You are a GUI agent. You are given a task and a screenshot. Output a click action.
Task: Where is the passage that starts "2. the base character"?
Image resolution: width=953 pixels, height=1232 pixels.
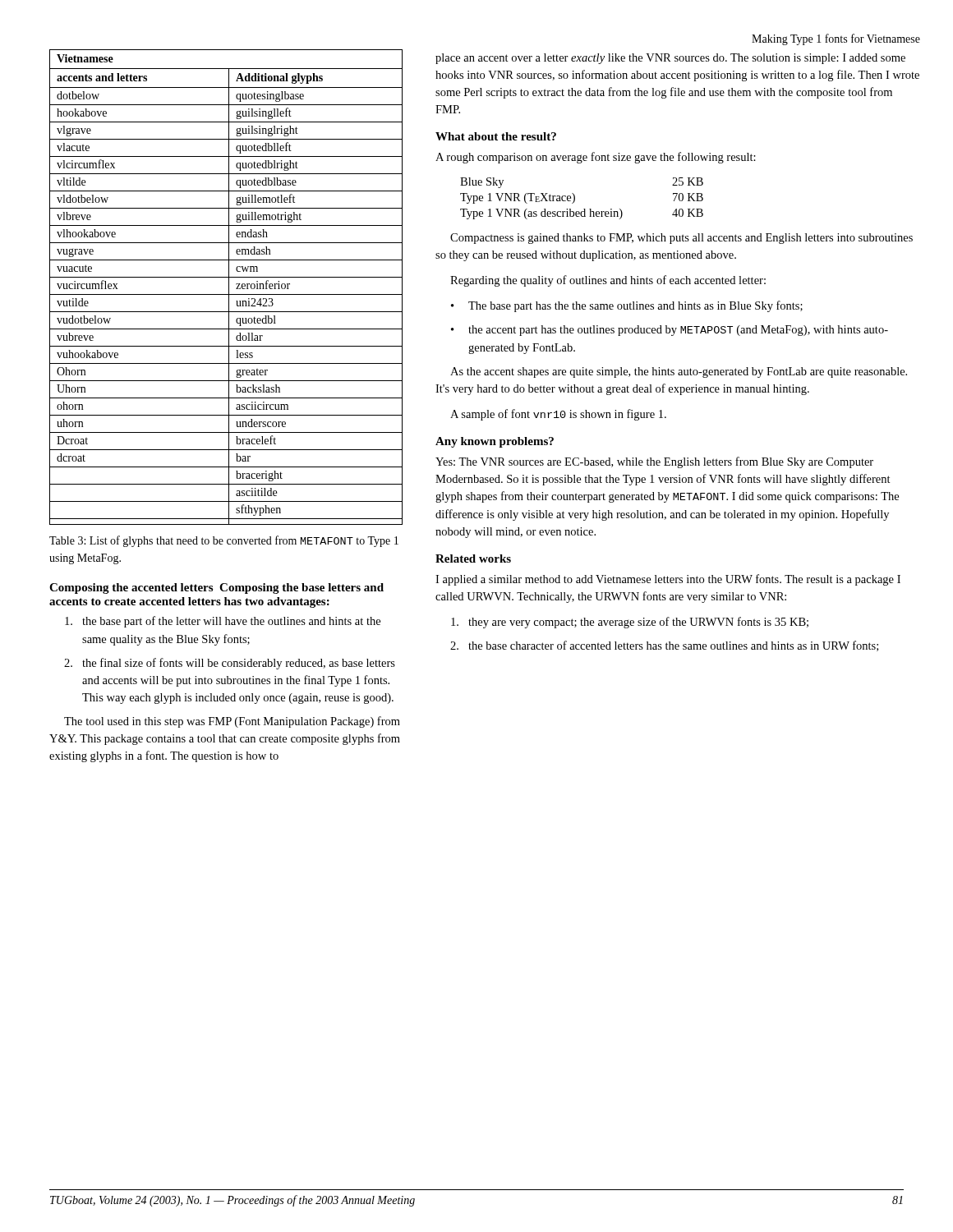pyautogui.click(x=685, y=646)
